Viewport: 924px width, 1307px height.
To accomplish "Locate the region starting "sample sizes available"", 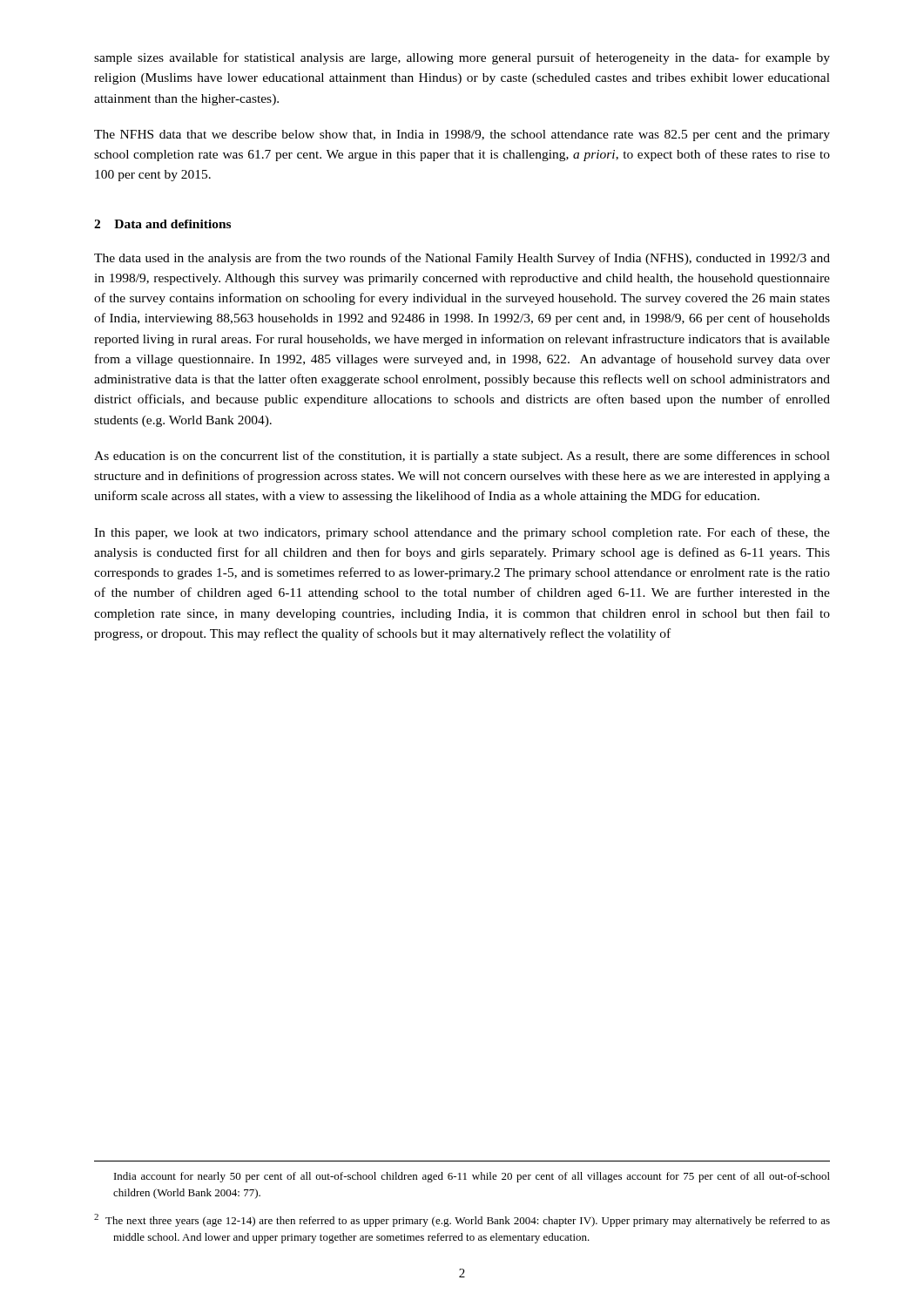I will point(462,77).
